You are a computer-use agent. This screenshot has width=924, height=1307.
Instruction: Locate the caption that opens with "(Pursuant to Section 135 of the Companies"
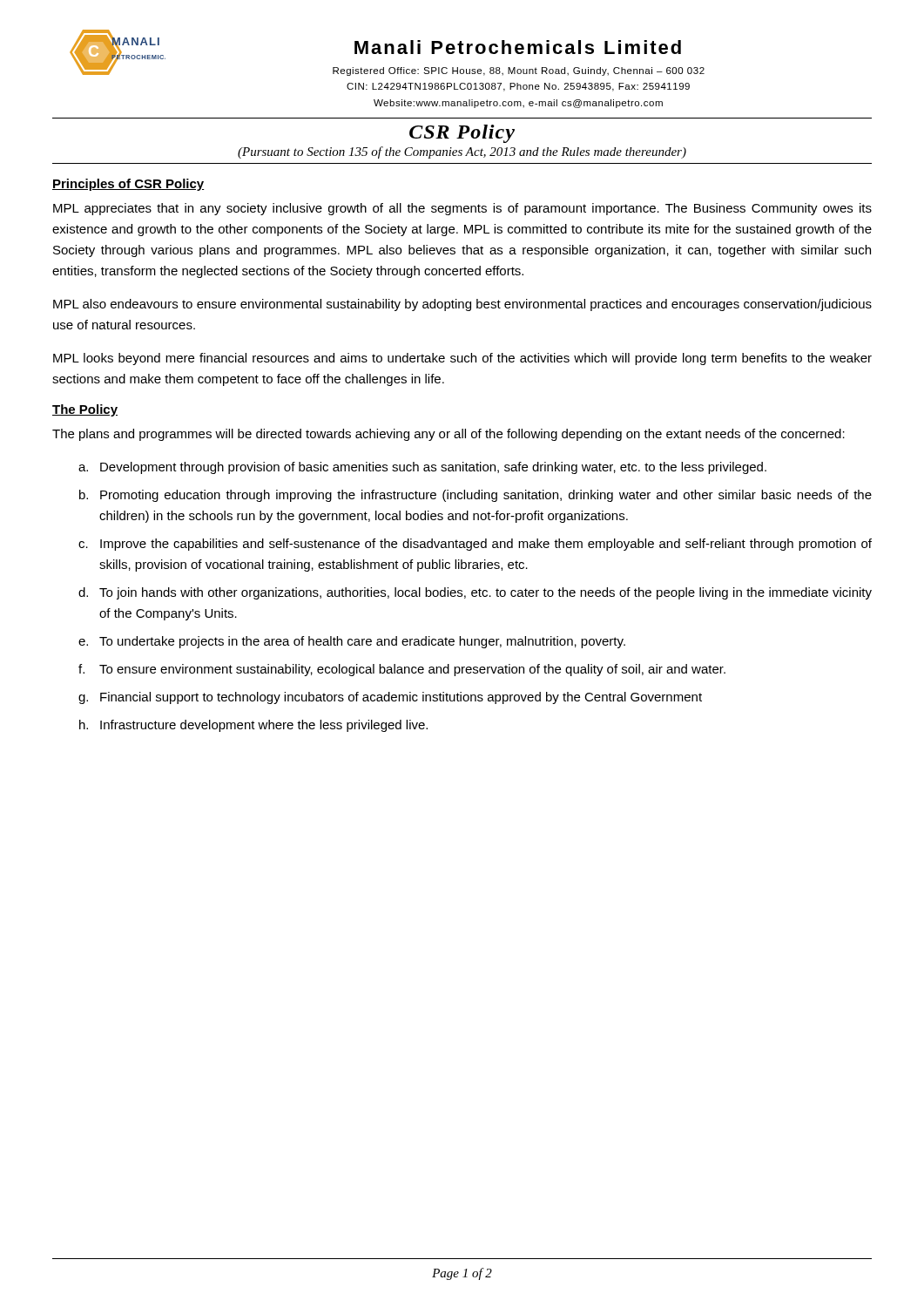(462, 152)
